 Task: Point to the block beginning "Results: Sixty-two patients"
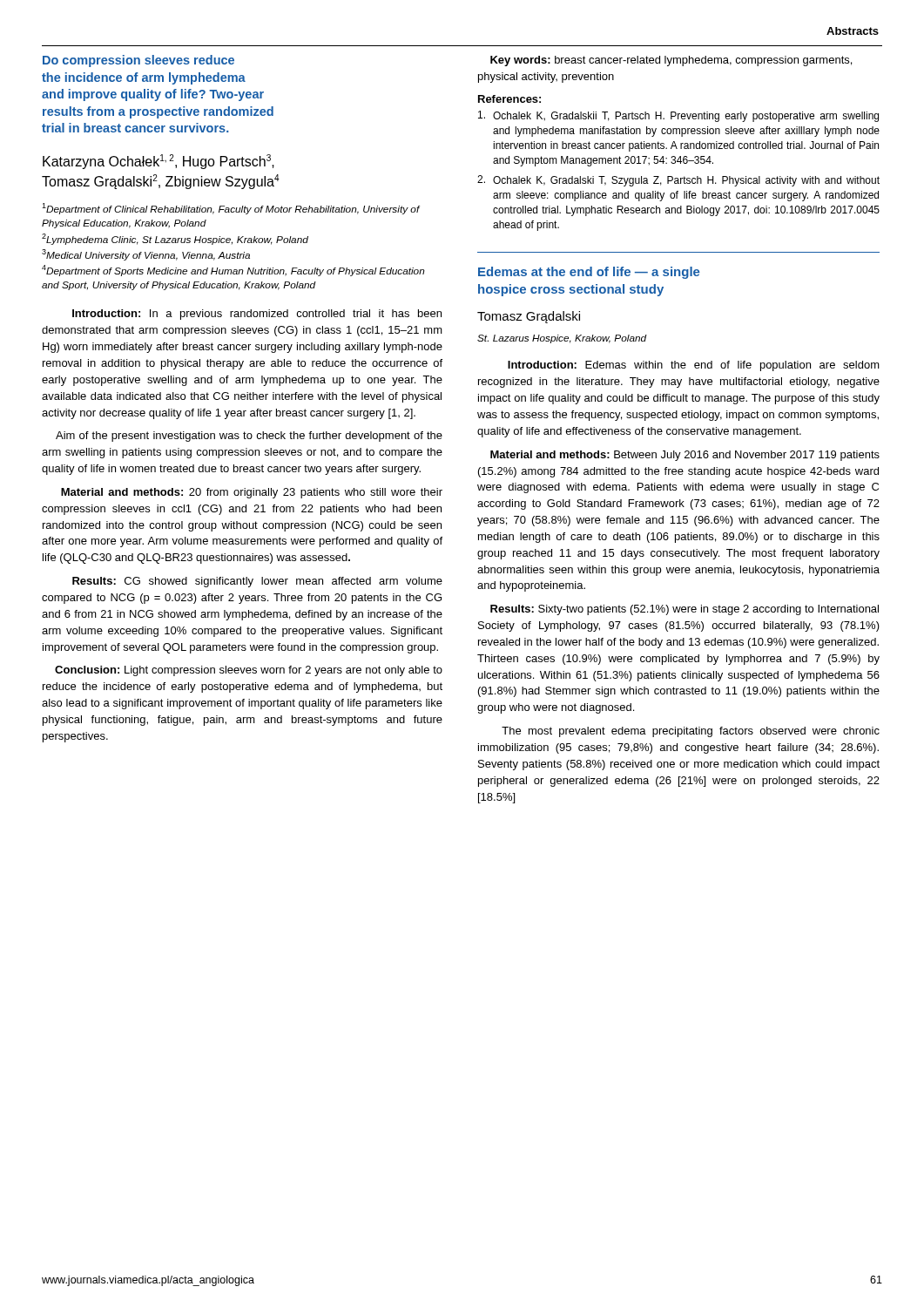tap(678, 658)
